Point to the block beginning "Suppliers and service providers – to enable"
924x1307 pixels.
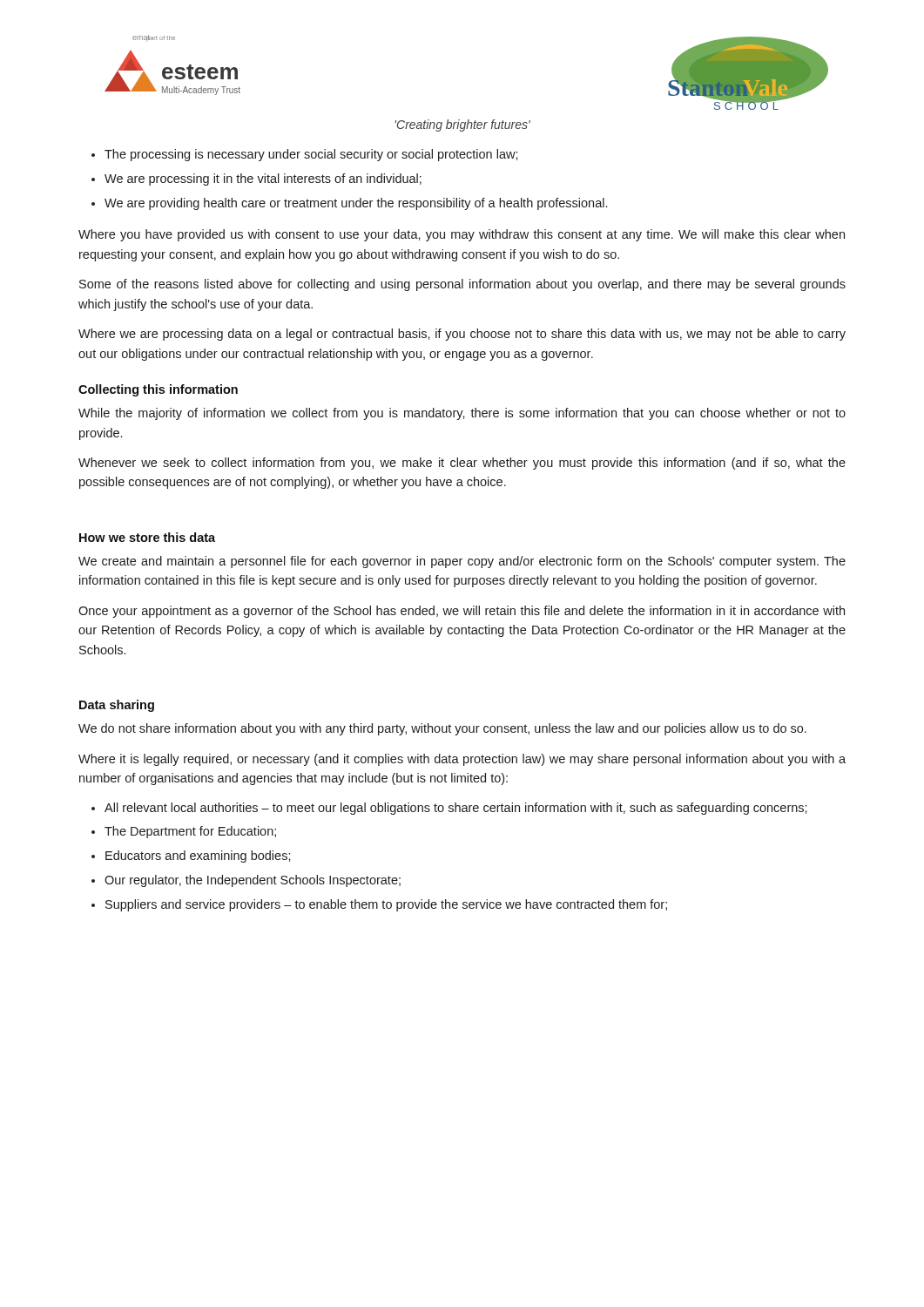[x=386, y=904]
